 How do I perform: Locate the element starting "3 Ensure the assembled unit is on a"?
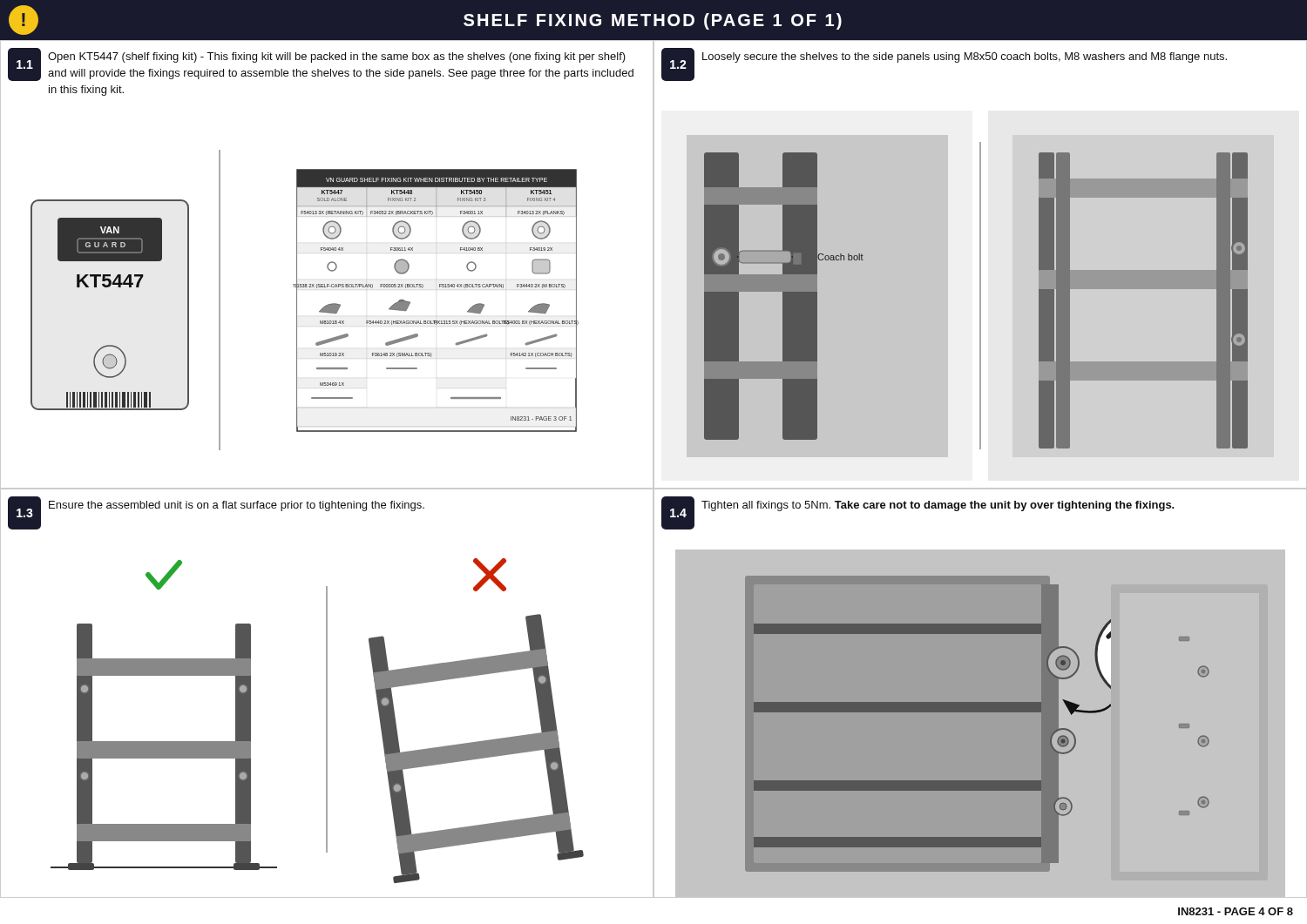click(327, 697)
